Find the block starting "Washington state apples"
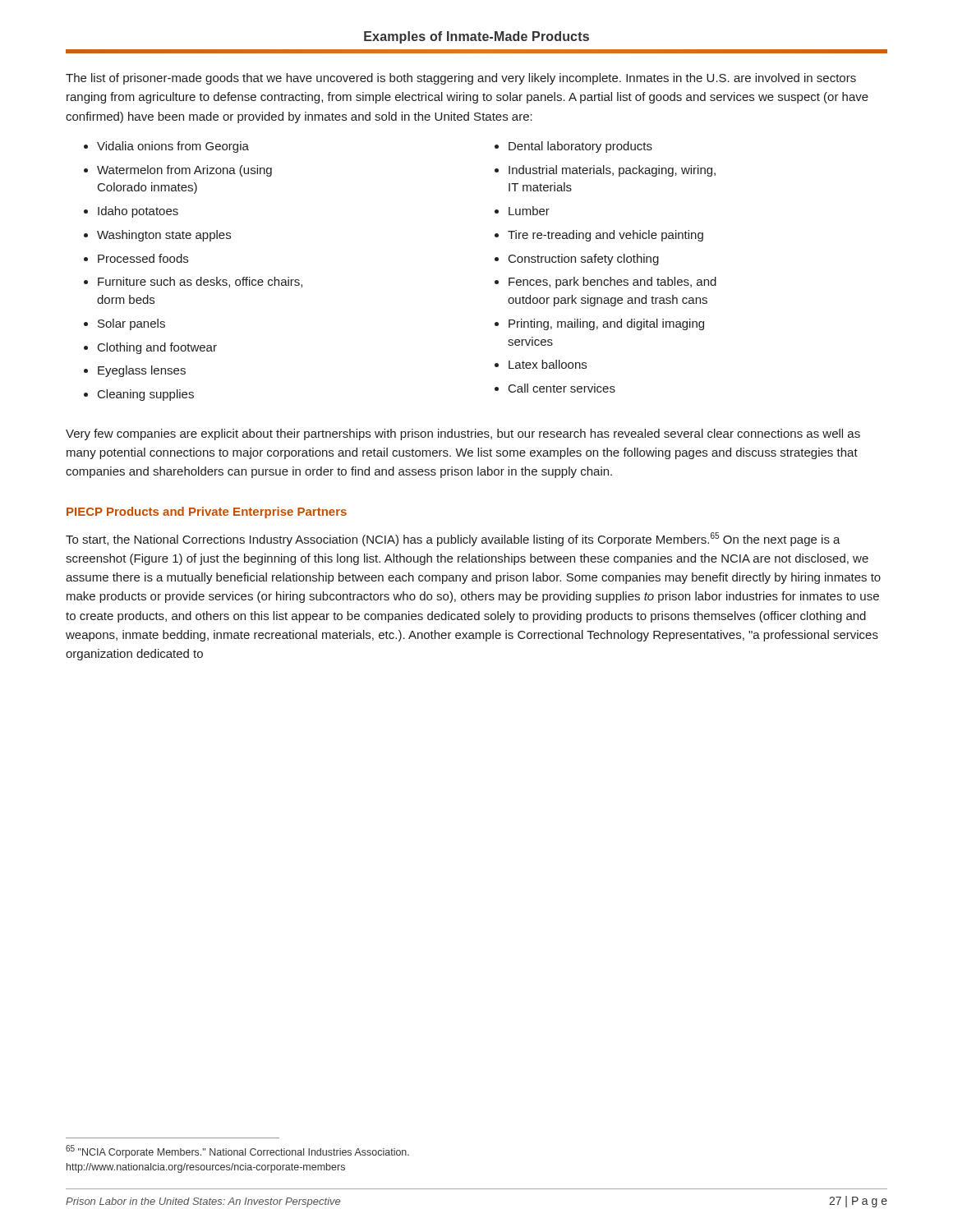953x1232 pixels. [164, 234]
